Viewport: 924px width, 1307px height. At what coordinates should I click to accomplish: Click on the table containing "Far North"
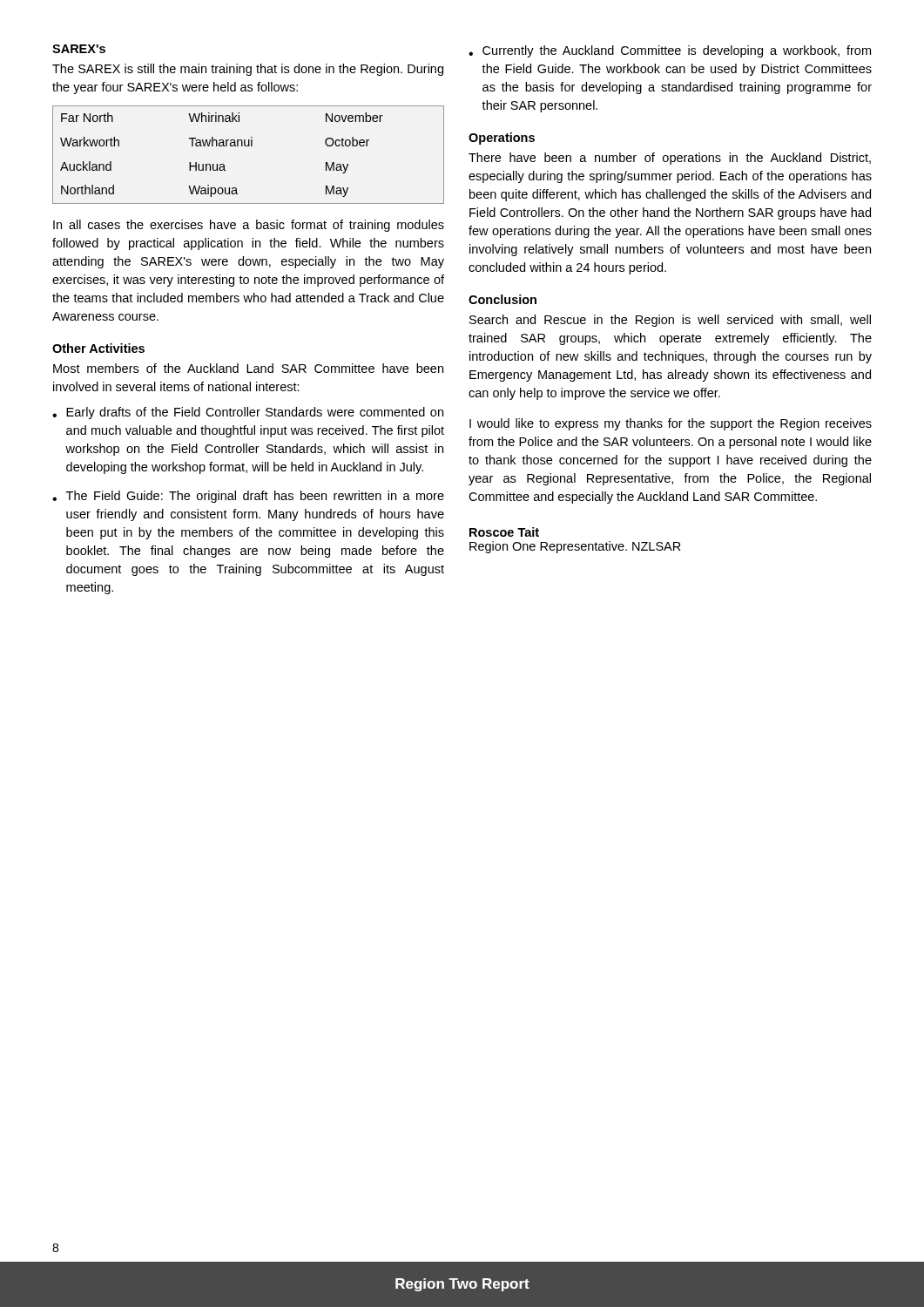pos(248,155)
